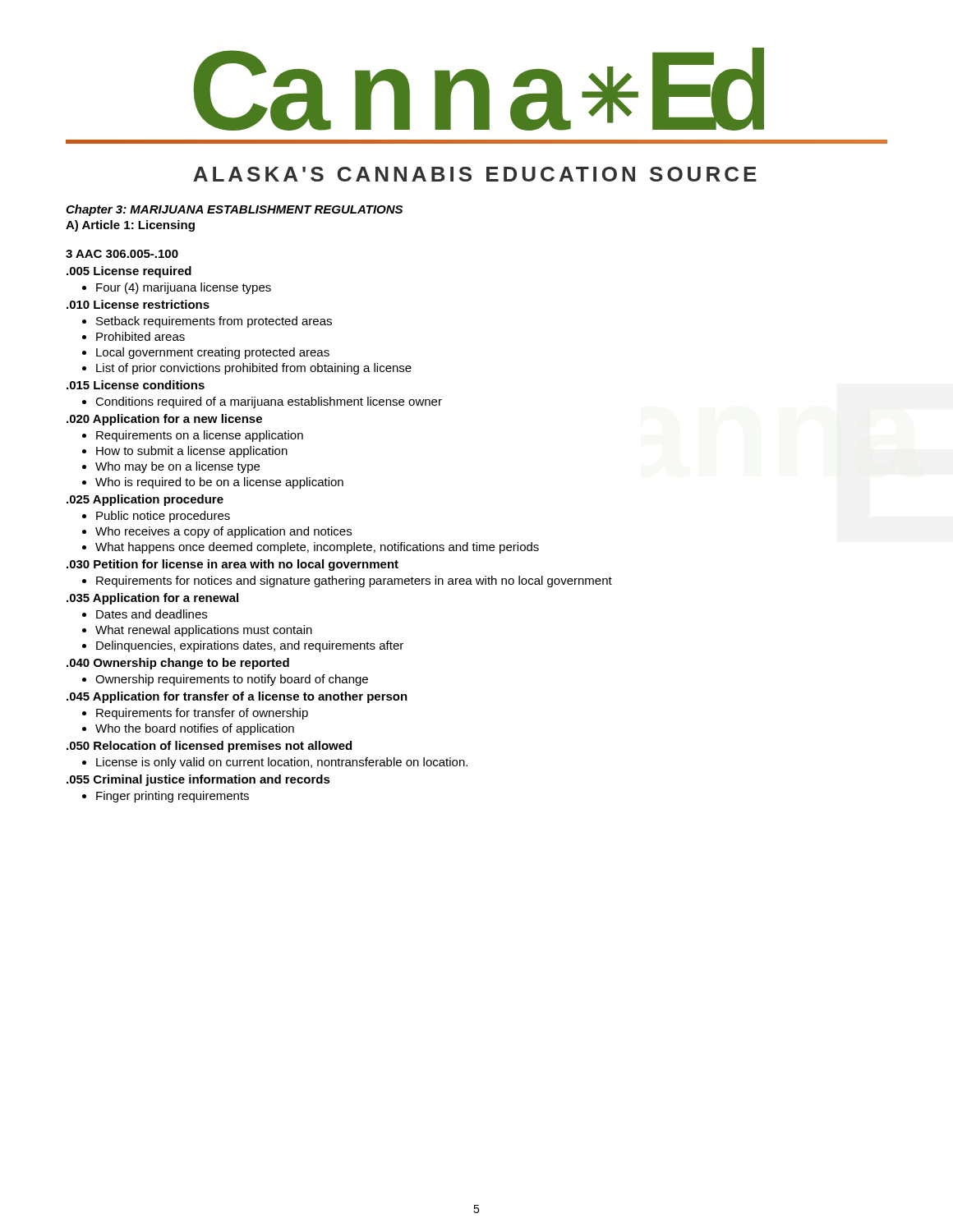
Task: Click on the element starting "Local government creating protected areas"
Action: (212, 352)
